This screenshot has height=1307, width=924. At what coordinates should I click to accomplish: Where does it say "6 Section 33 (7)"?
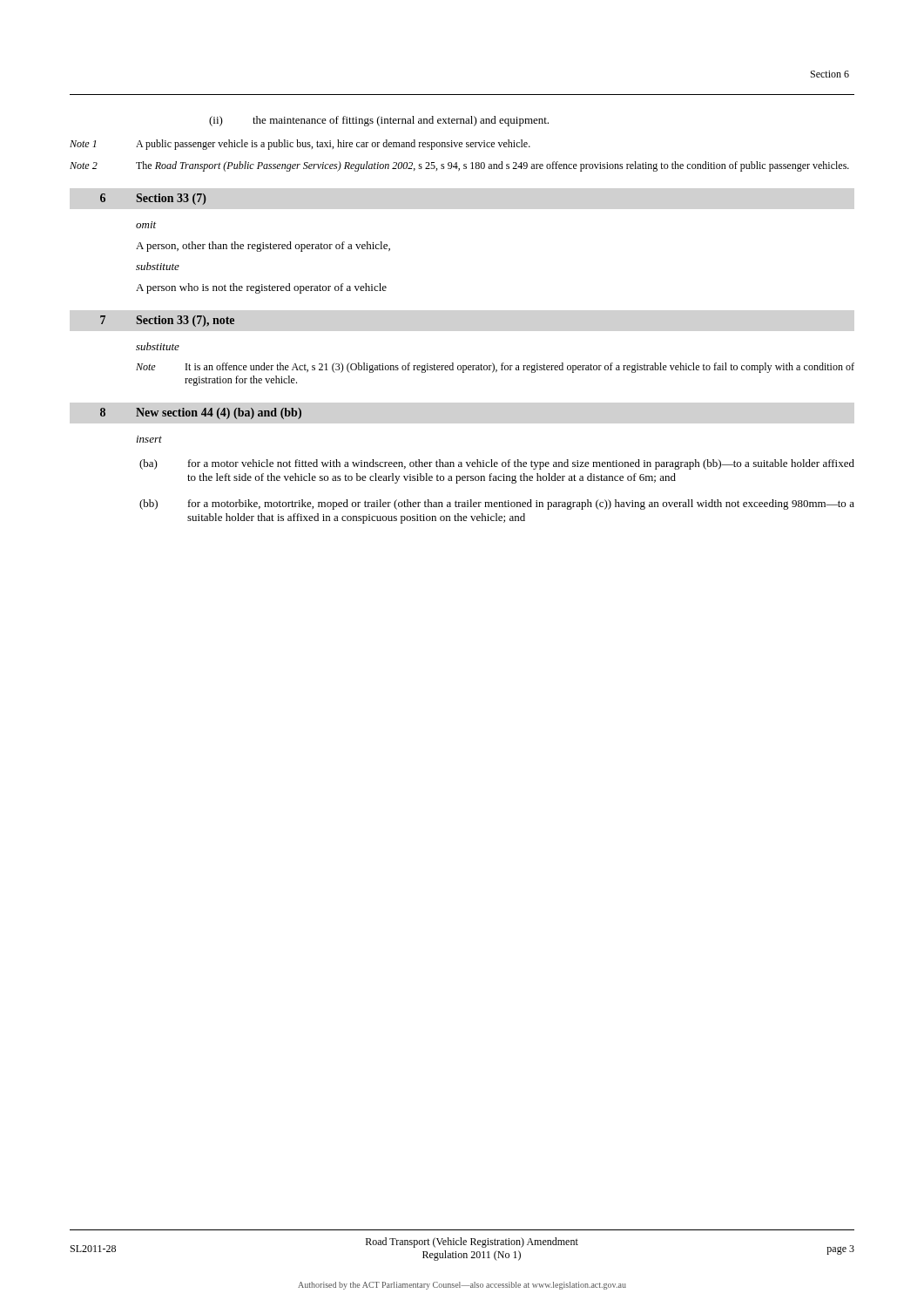pos(138,199)
